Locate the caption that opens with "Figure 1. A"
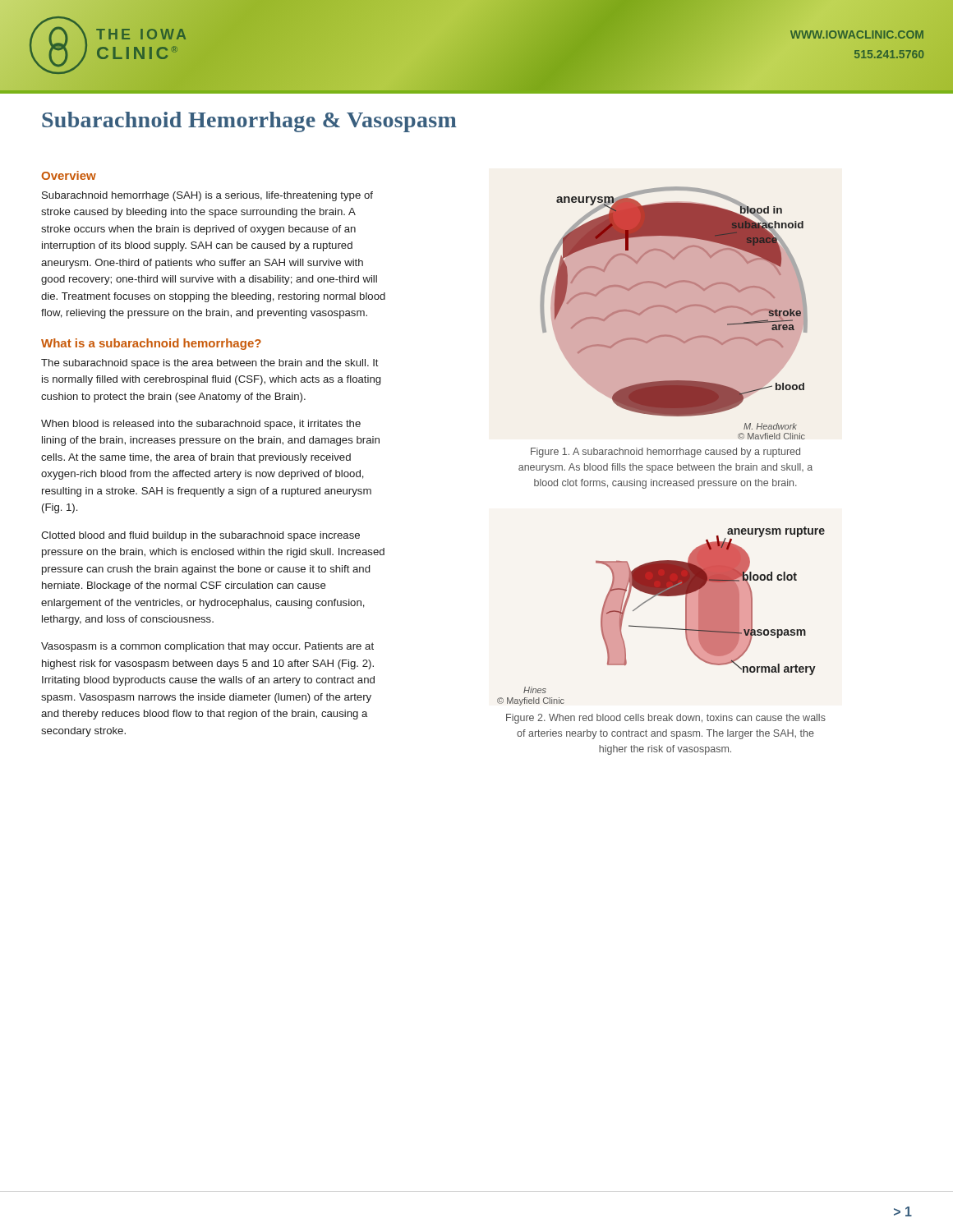 click(665, 467)
